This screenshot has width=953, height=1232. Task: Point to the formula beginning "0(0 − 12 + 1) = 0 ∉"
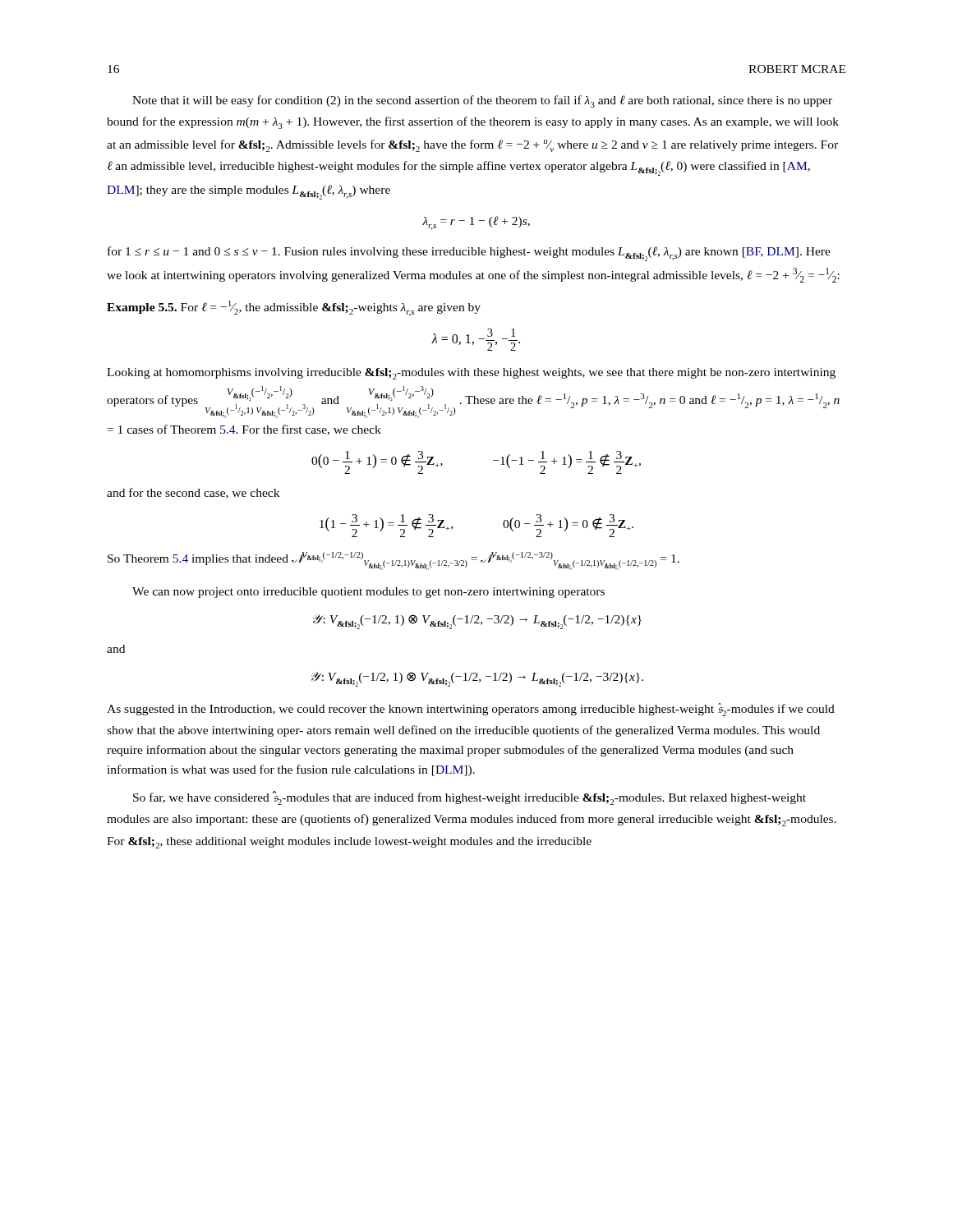[375, 462]
